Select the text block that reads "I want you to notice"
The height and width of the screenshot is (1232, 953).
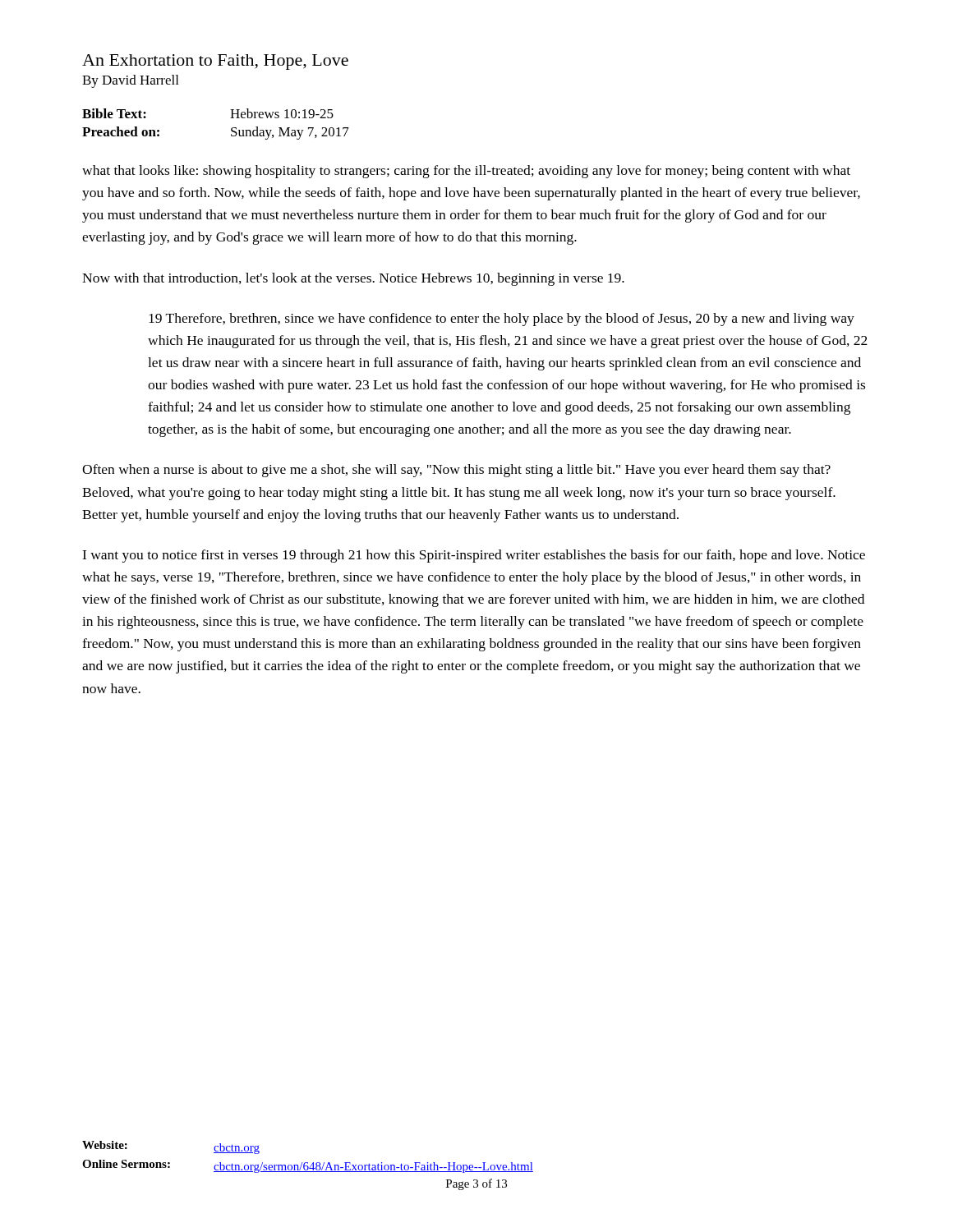(474, 621)
